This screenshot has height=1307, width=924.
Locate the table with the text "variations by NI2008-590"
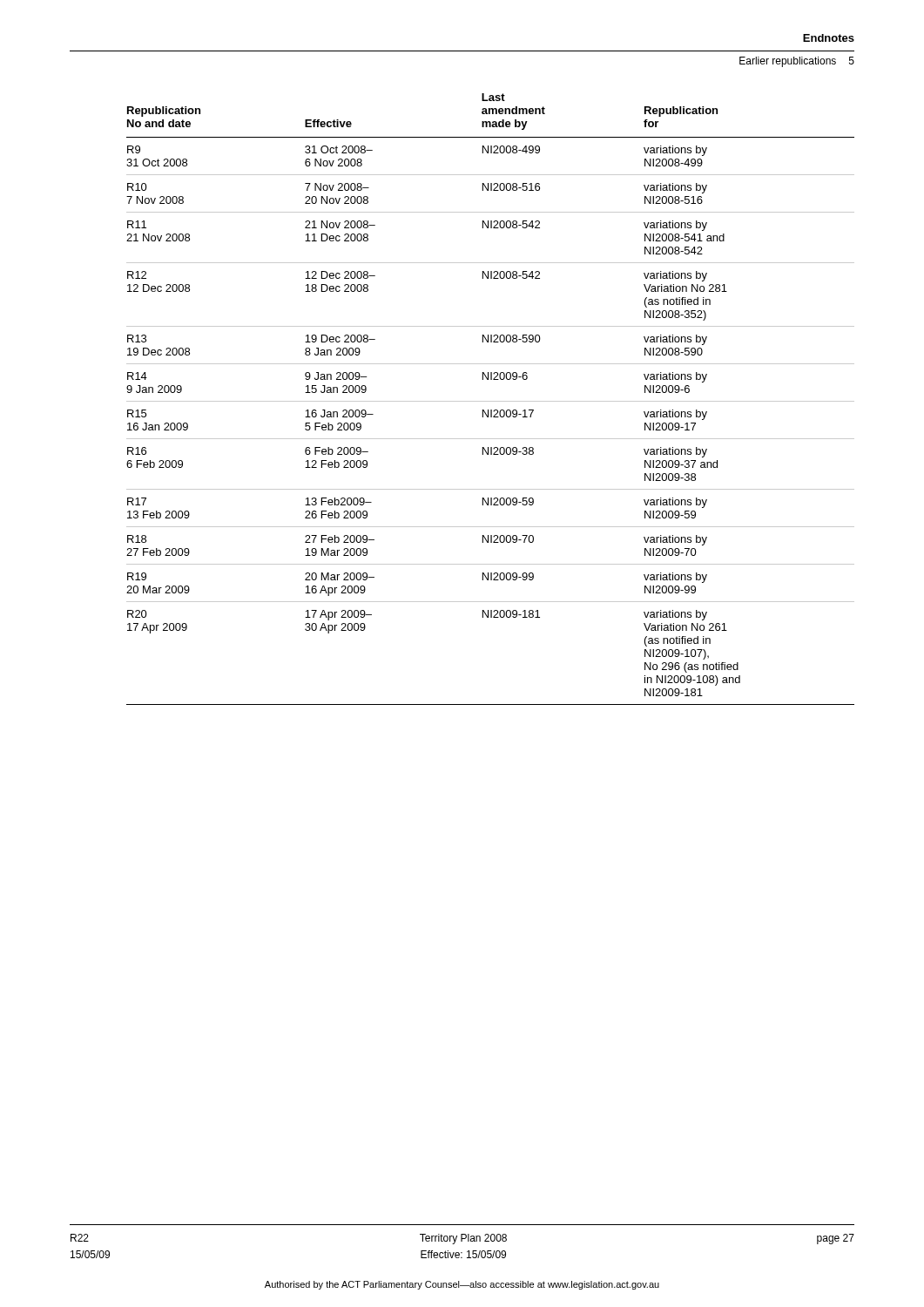coord(490,396)
